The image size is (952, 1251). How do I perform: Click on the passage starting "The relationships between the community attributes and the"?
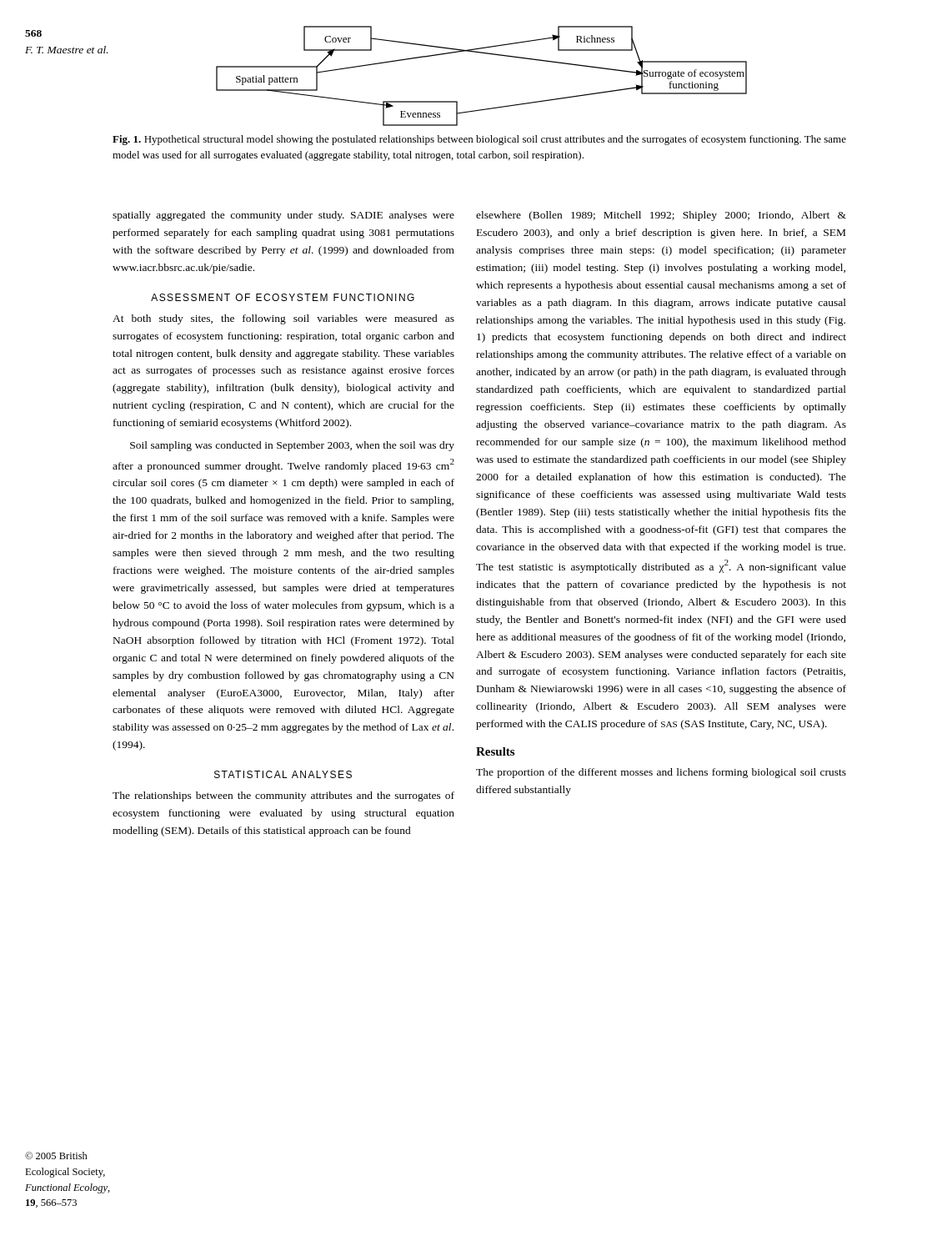283,814
